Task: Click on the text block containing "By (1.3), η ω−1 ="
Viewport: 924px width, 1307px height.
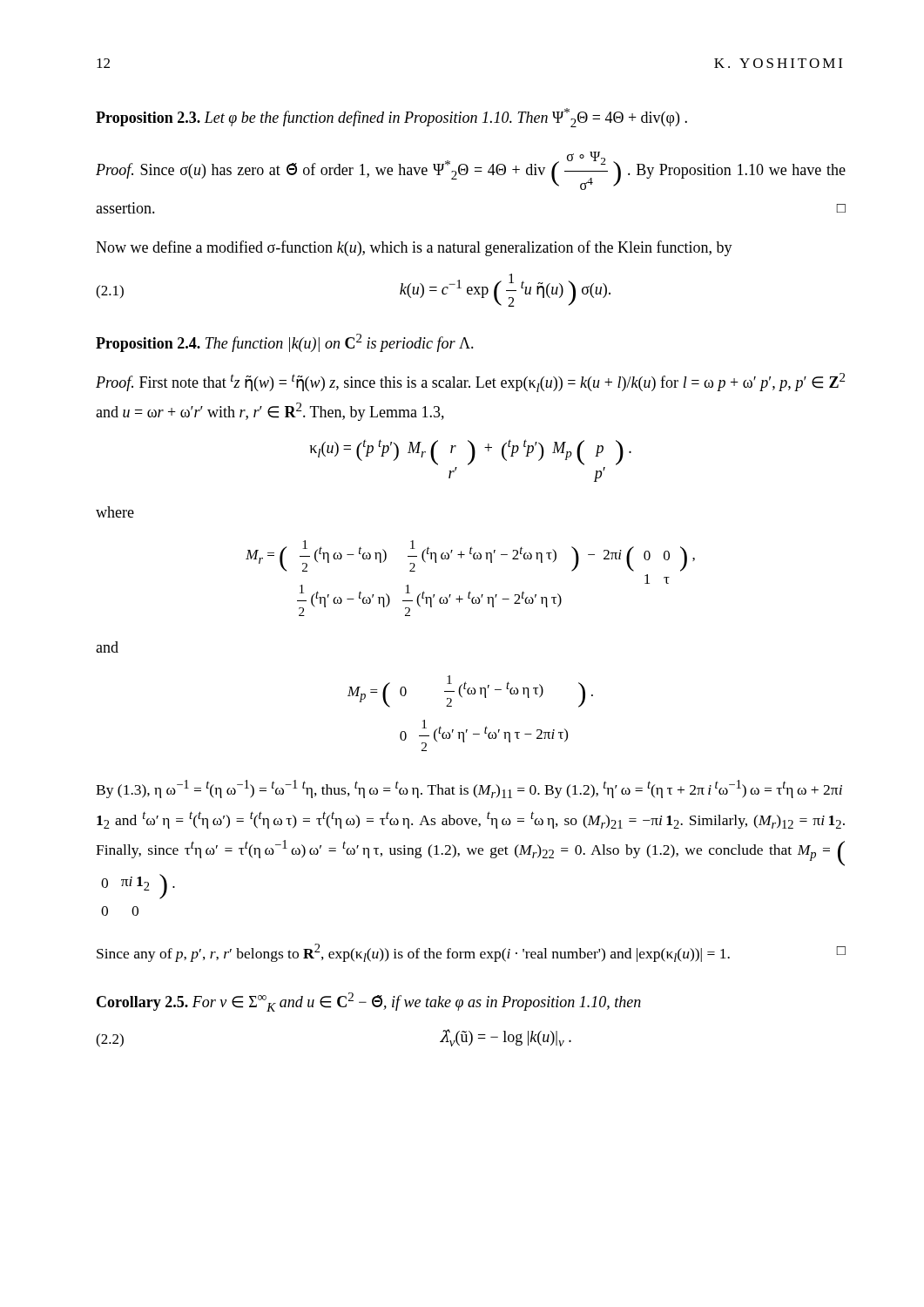Action: 471,852
